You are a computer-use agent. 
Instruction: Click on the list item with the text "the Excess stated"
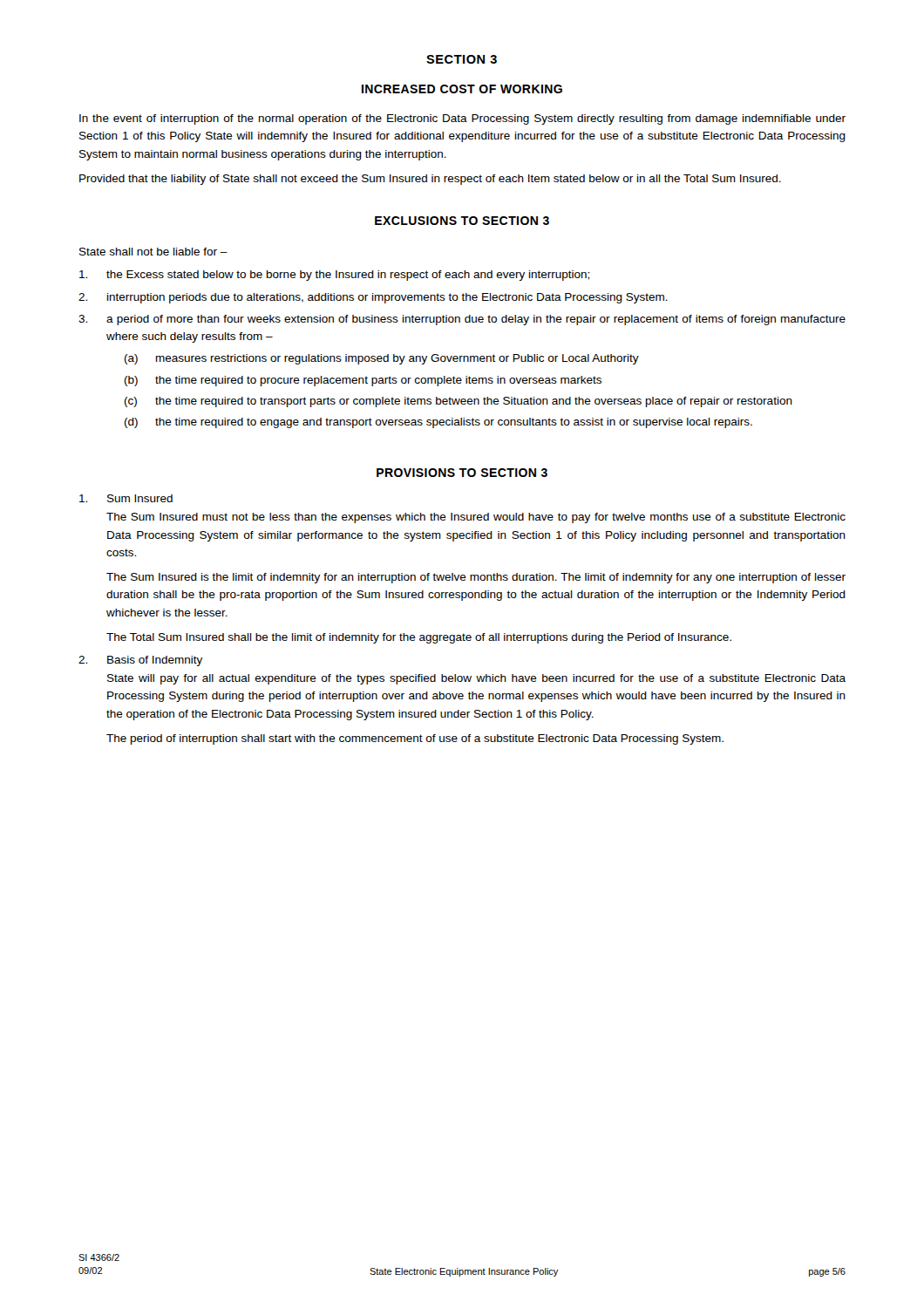462,275
